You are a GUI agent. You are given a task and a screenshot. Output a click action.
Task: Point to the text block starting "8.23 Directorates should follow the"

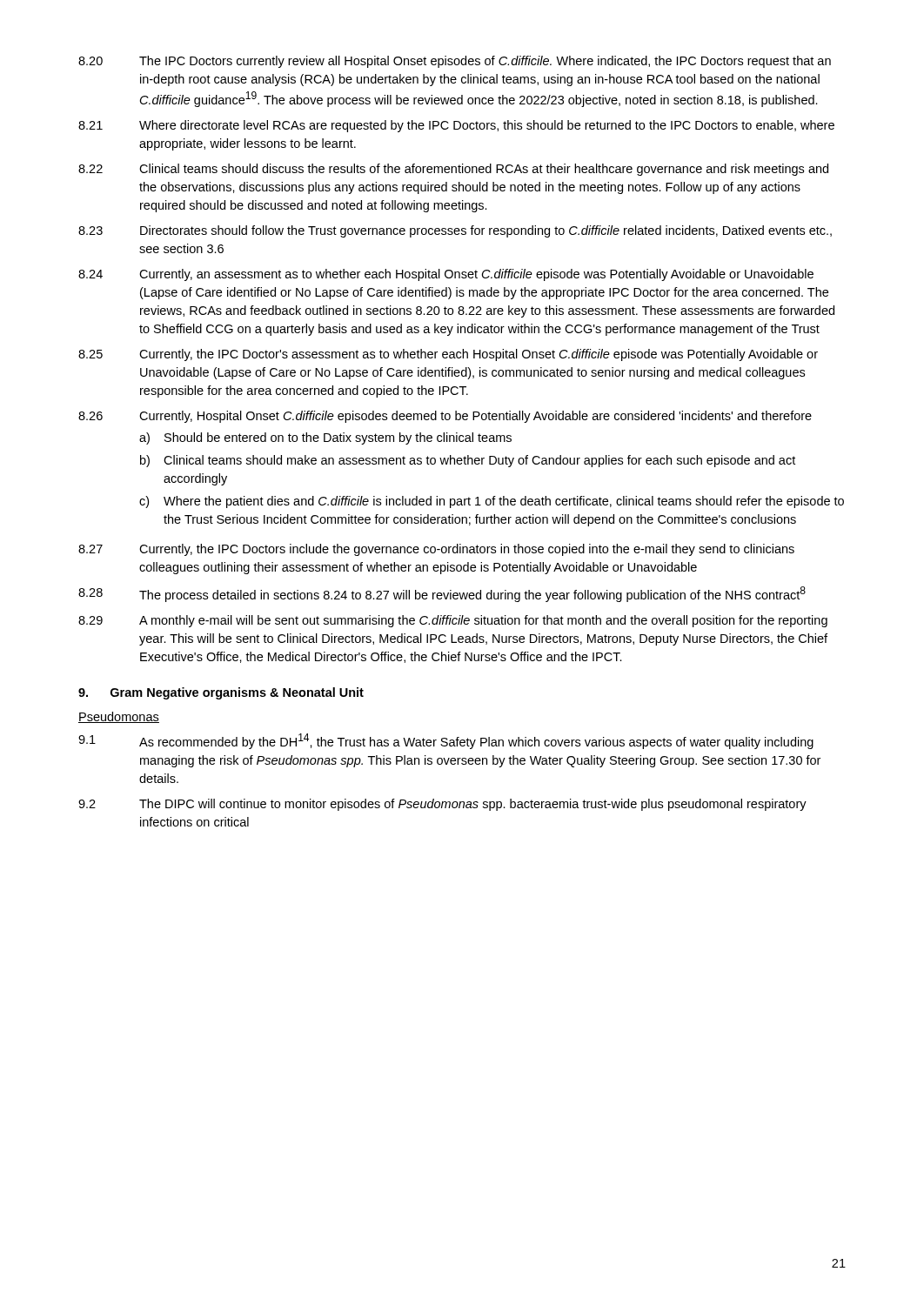tap(462, 240)
